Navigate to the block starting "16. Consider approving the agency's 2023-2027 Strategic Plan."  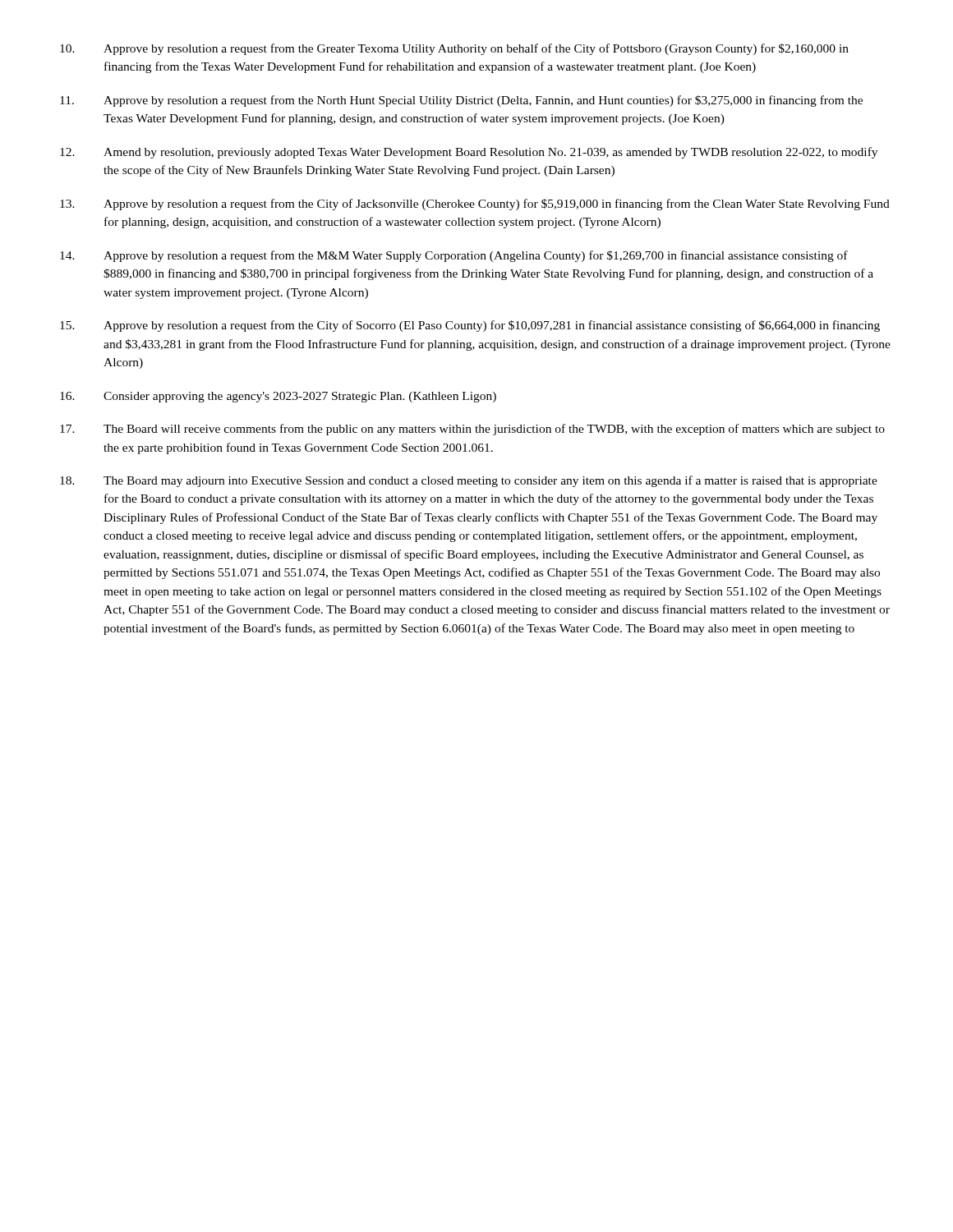476,396
